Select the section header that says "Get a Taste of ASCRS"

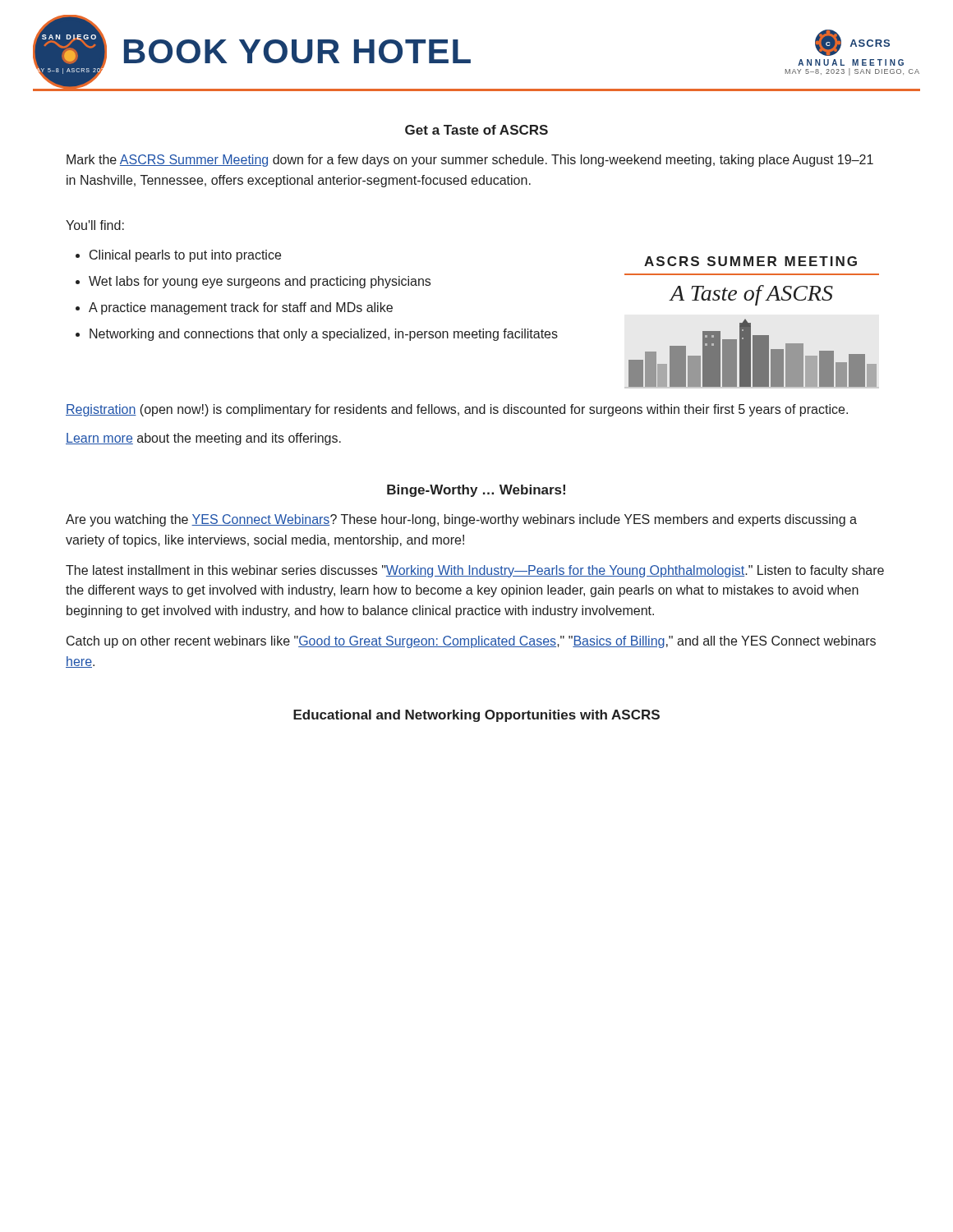click(476, 130)
